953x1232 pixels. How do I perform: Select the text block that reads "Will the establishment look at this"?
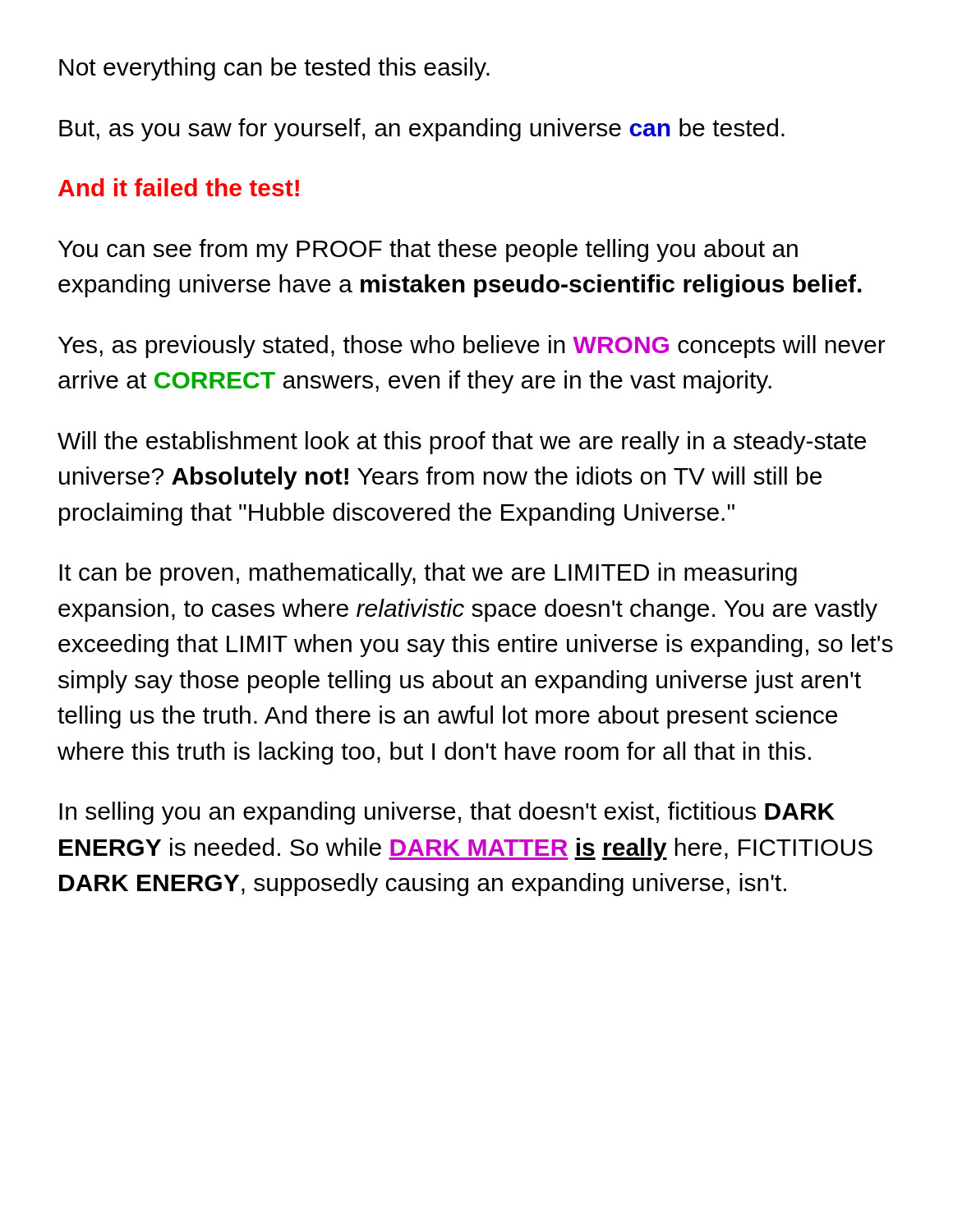pos(462,476)
